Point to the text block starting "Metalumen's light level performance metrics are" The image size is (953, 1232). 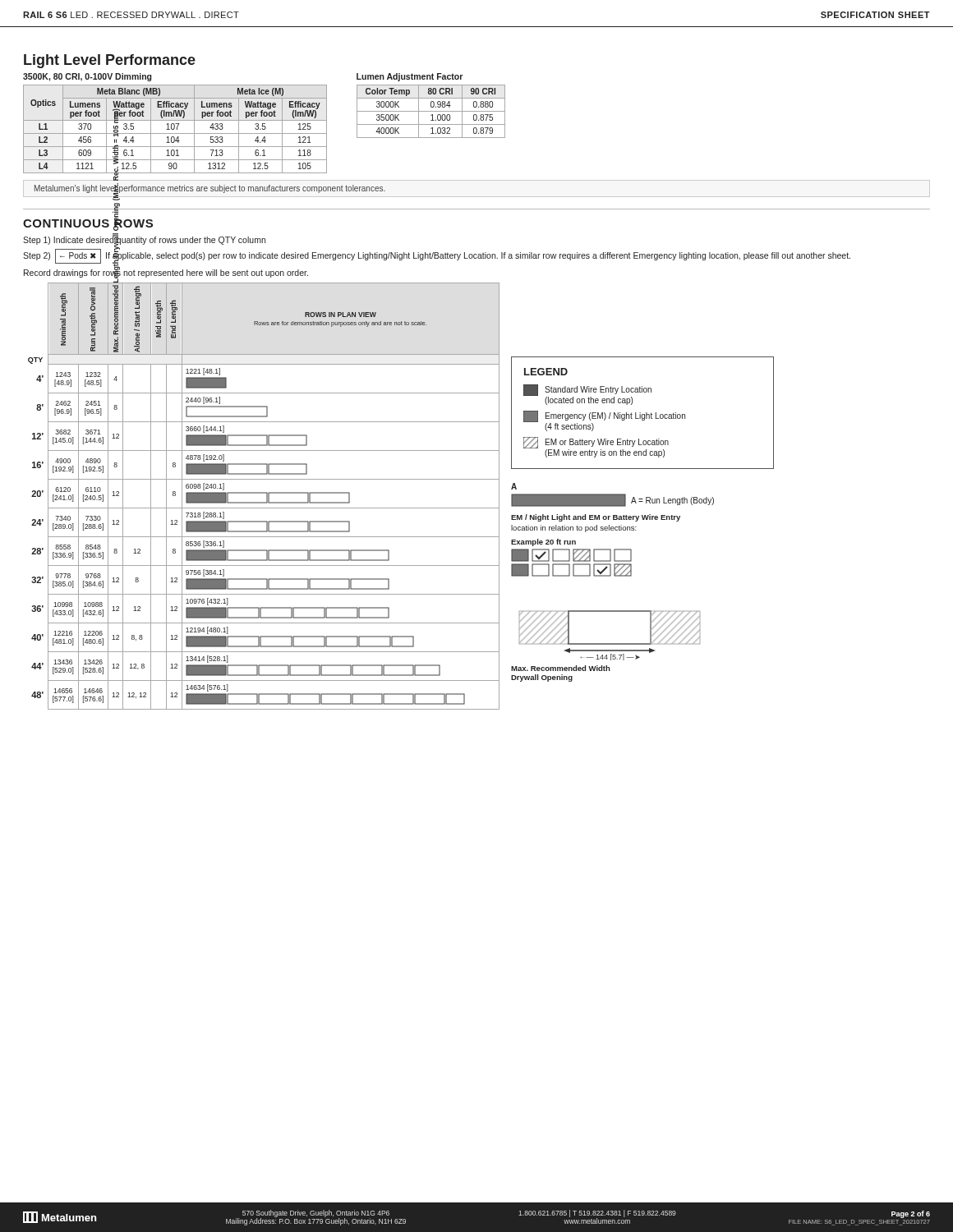(x=210, y=188)
